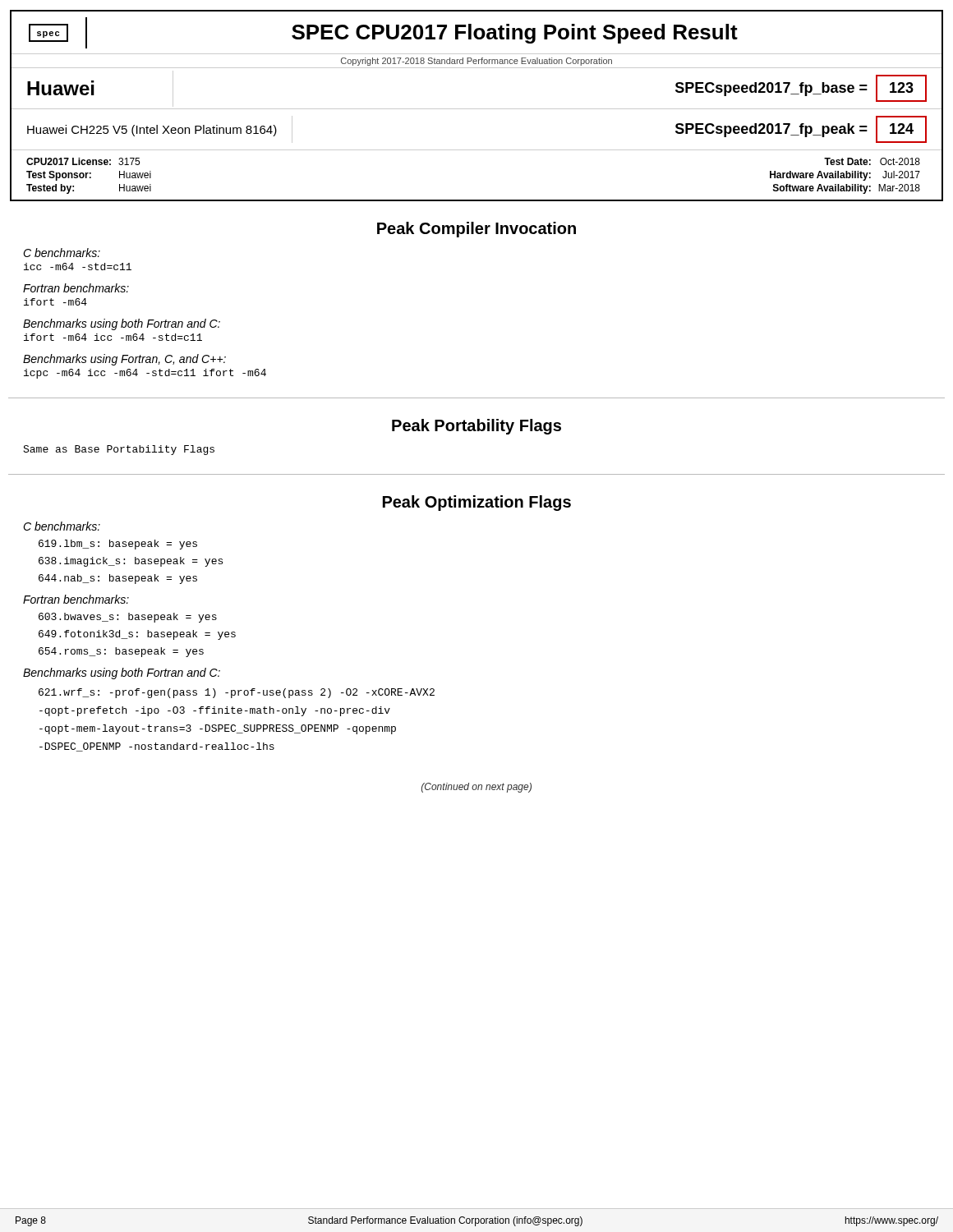The height and width of the screenshot is (1232, 953).
Task: Click where it says "C benchmarks:"
Action: click(x=62, y=526)
